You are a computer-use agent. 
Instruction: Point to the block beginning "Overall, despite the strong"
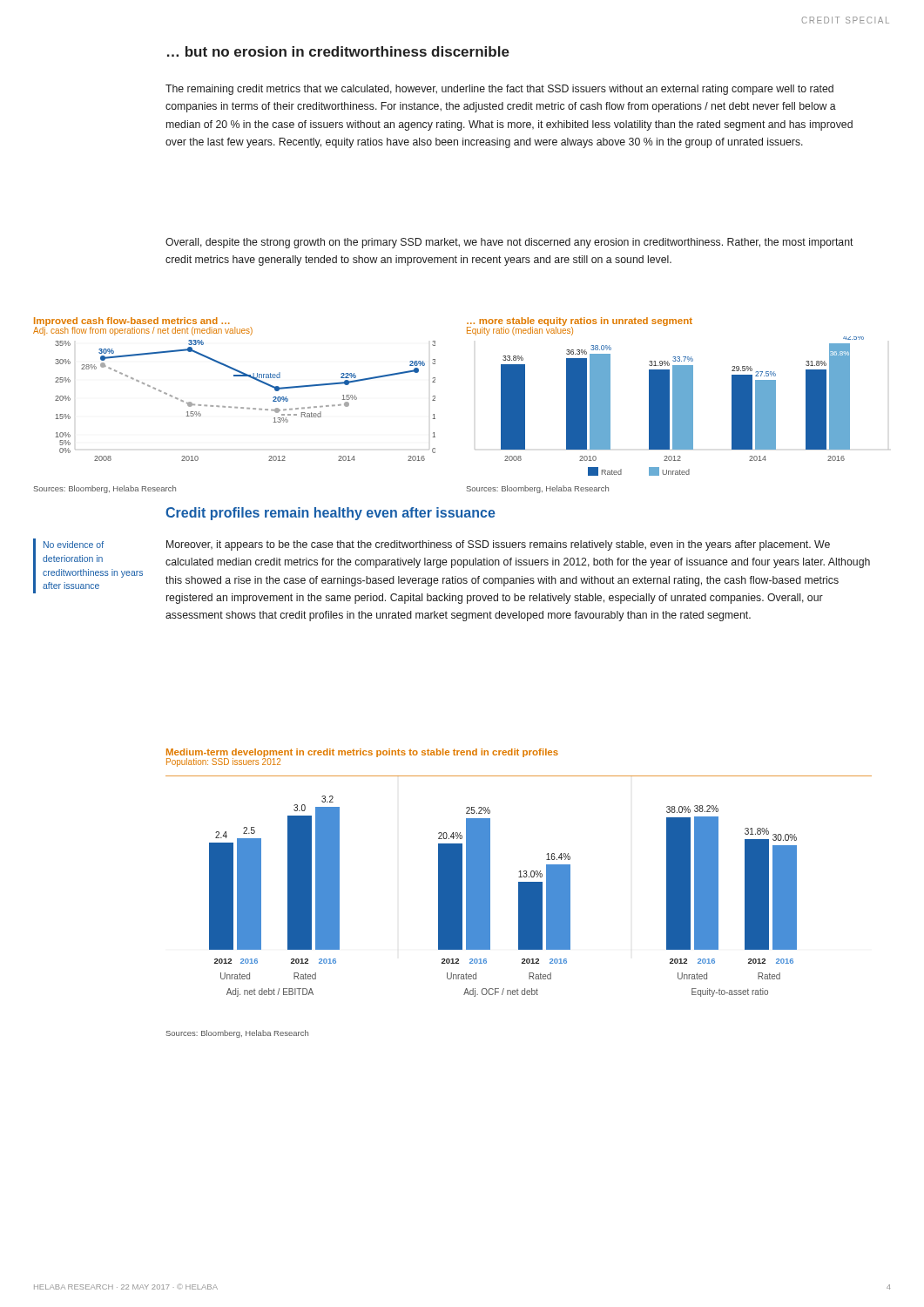[509, 251]
